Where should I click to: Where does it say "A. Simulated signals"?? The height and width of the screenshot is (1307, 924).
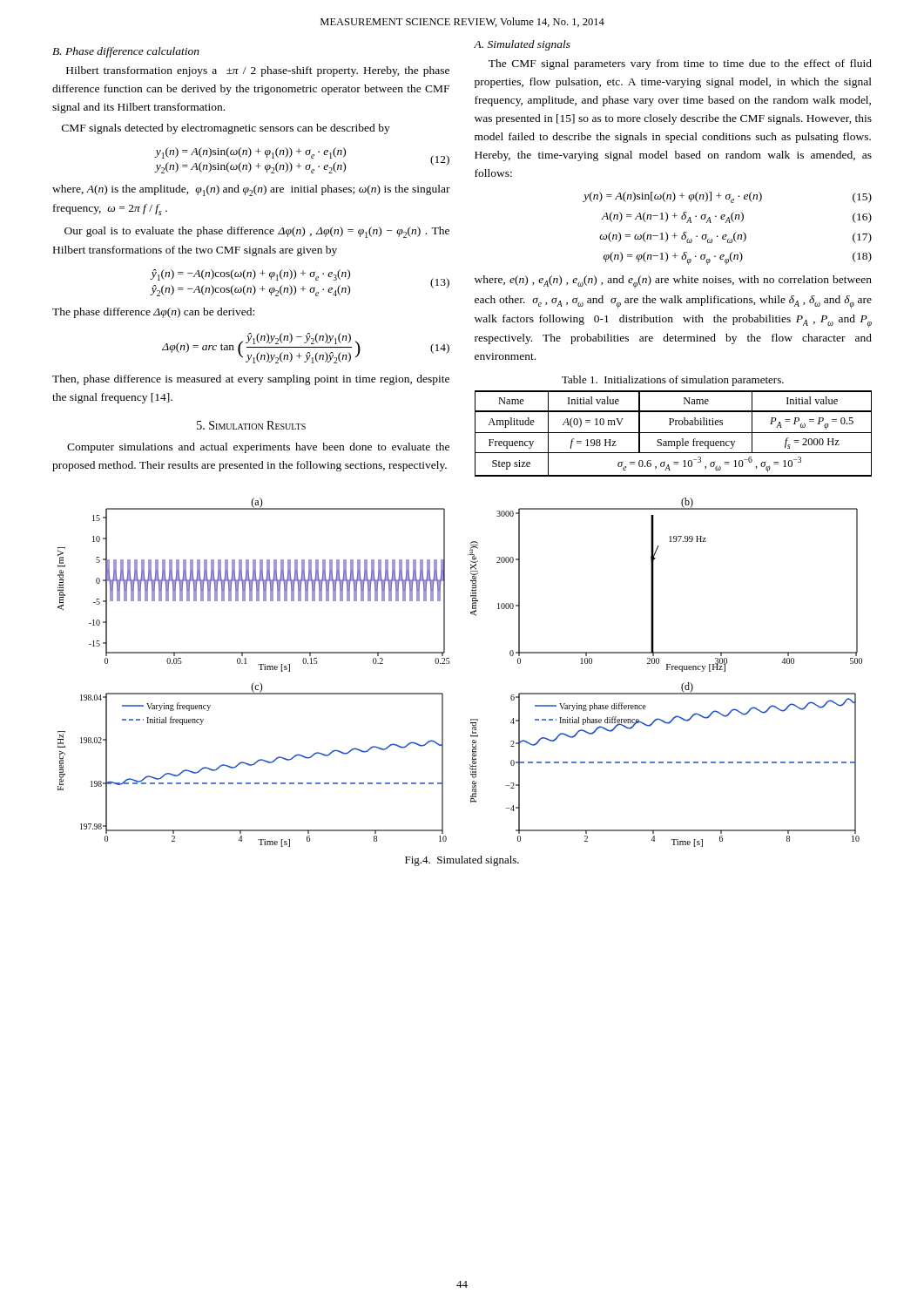pyautogui.click(x=522, y=44)
